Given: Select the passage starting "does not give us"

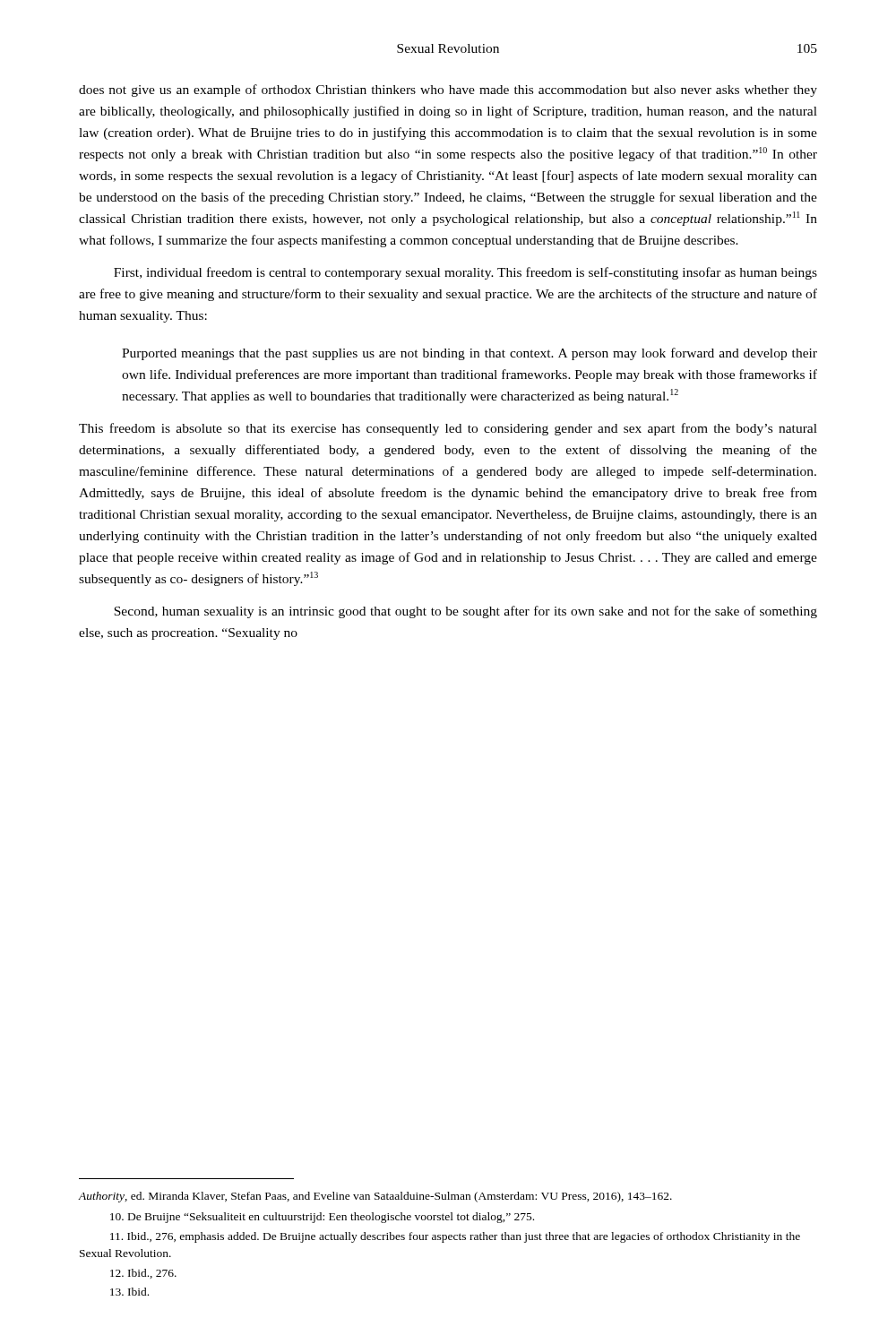Looking at the screenshot, I should click(x=448, y=165).
